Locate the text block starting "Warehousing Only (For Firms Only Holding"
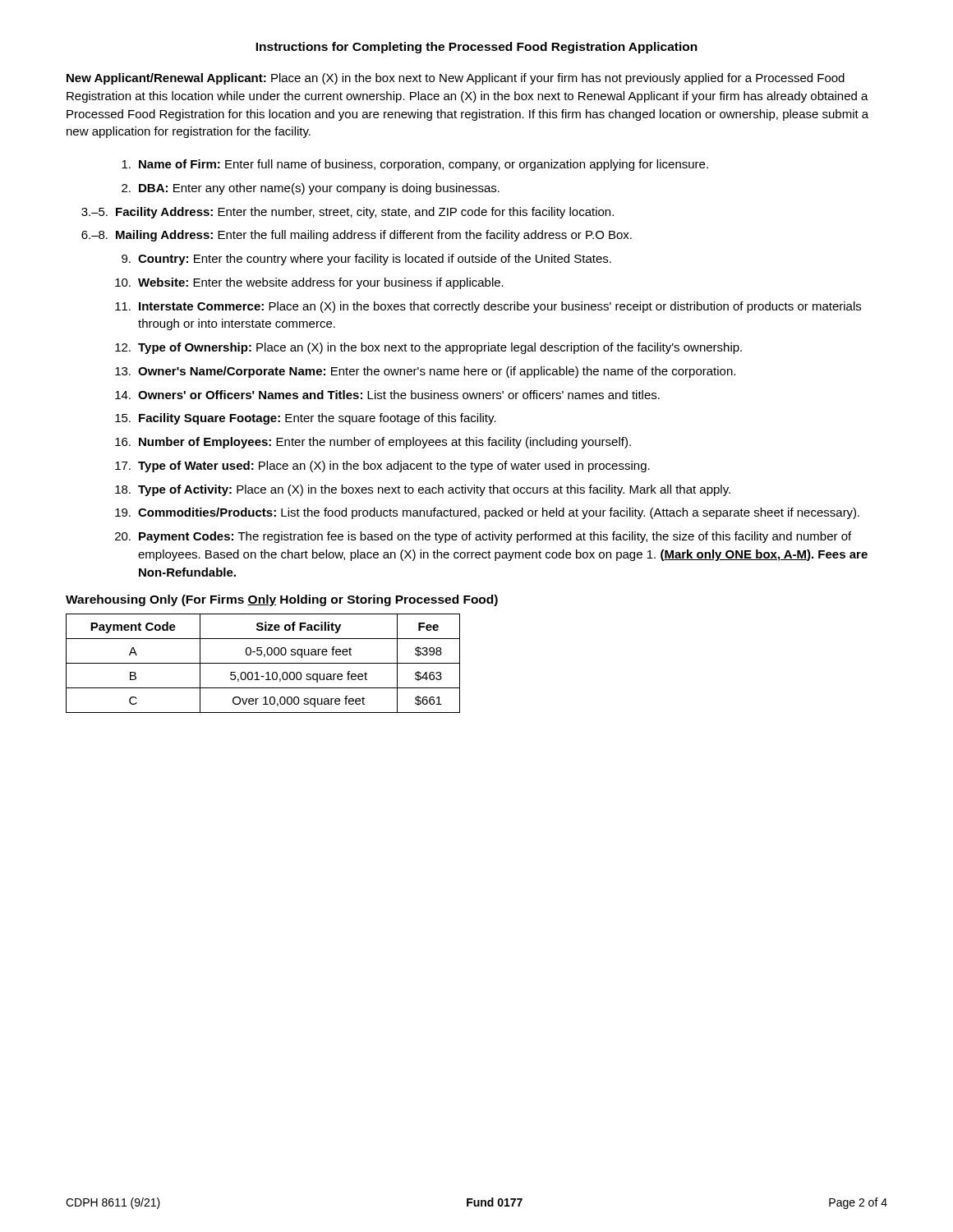 (x=282, y=599)
